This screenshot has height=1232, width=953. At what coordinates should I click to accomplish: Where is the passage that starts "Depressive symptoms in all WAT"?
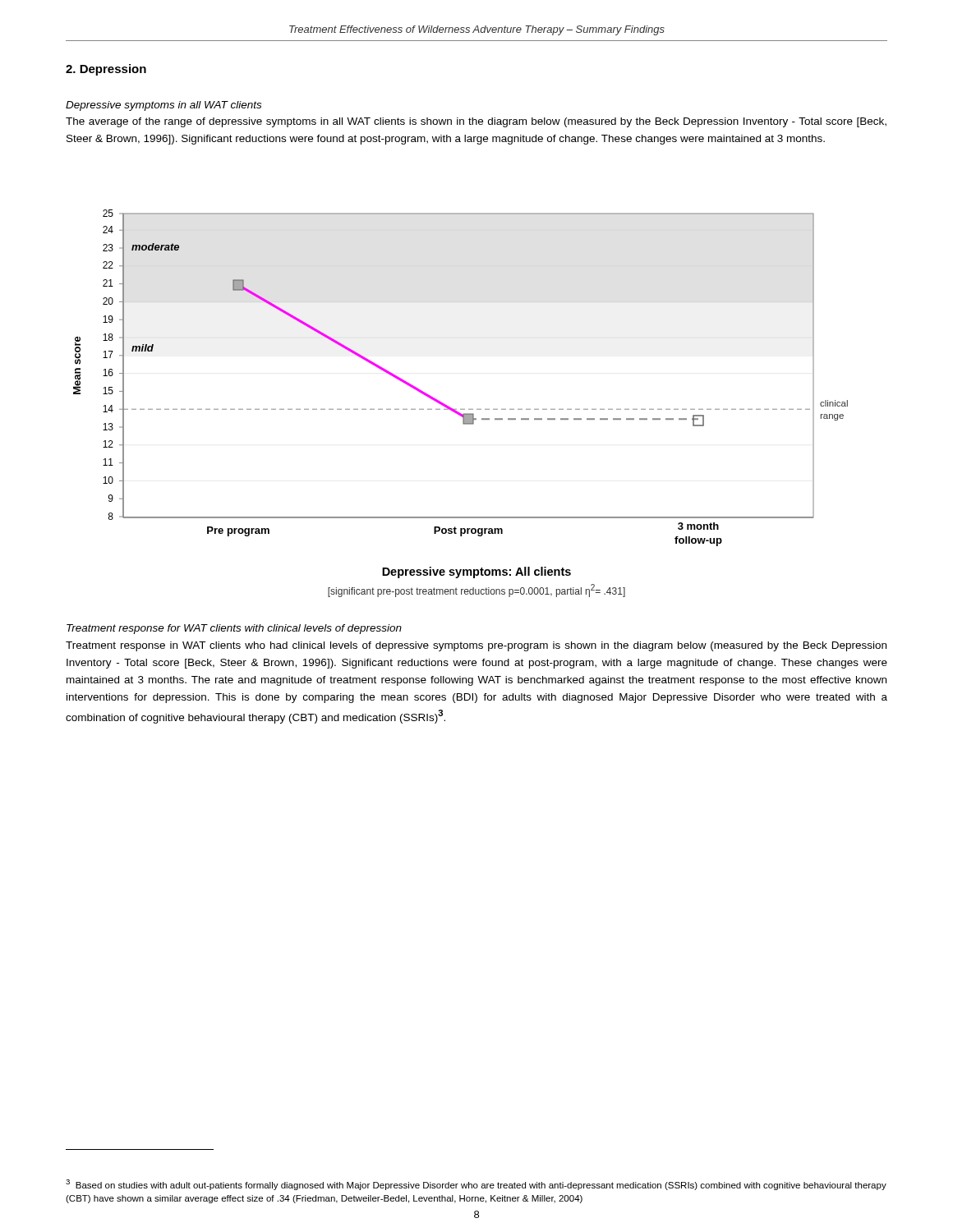(164, 105)
